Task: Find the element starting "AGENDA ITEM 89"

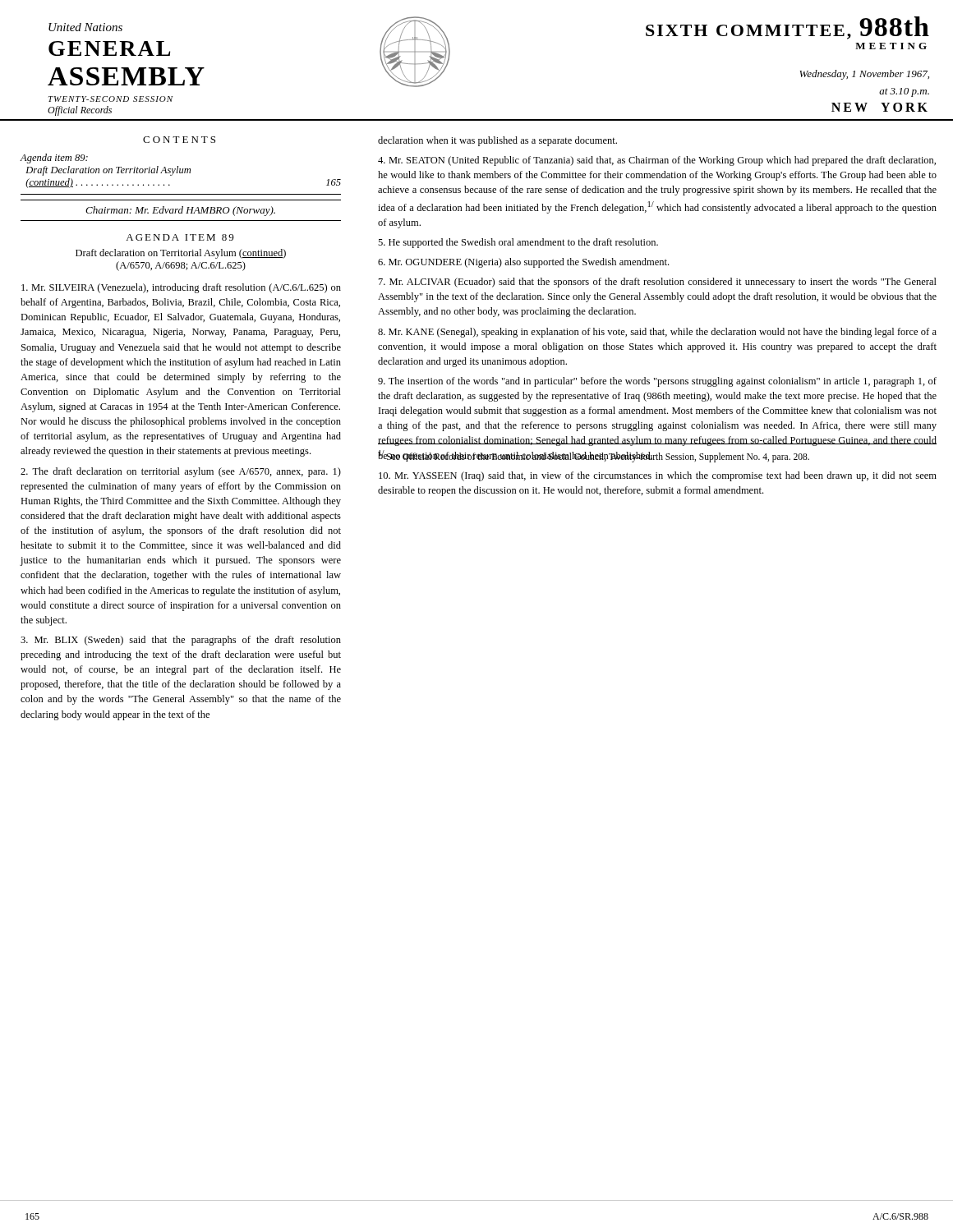Action: click(181, 237)
